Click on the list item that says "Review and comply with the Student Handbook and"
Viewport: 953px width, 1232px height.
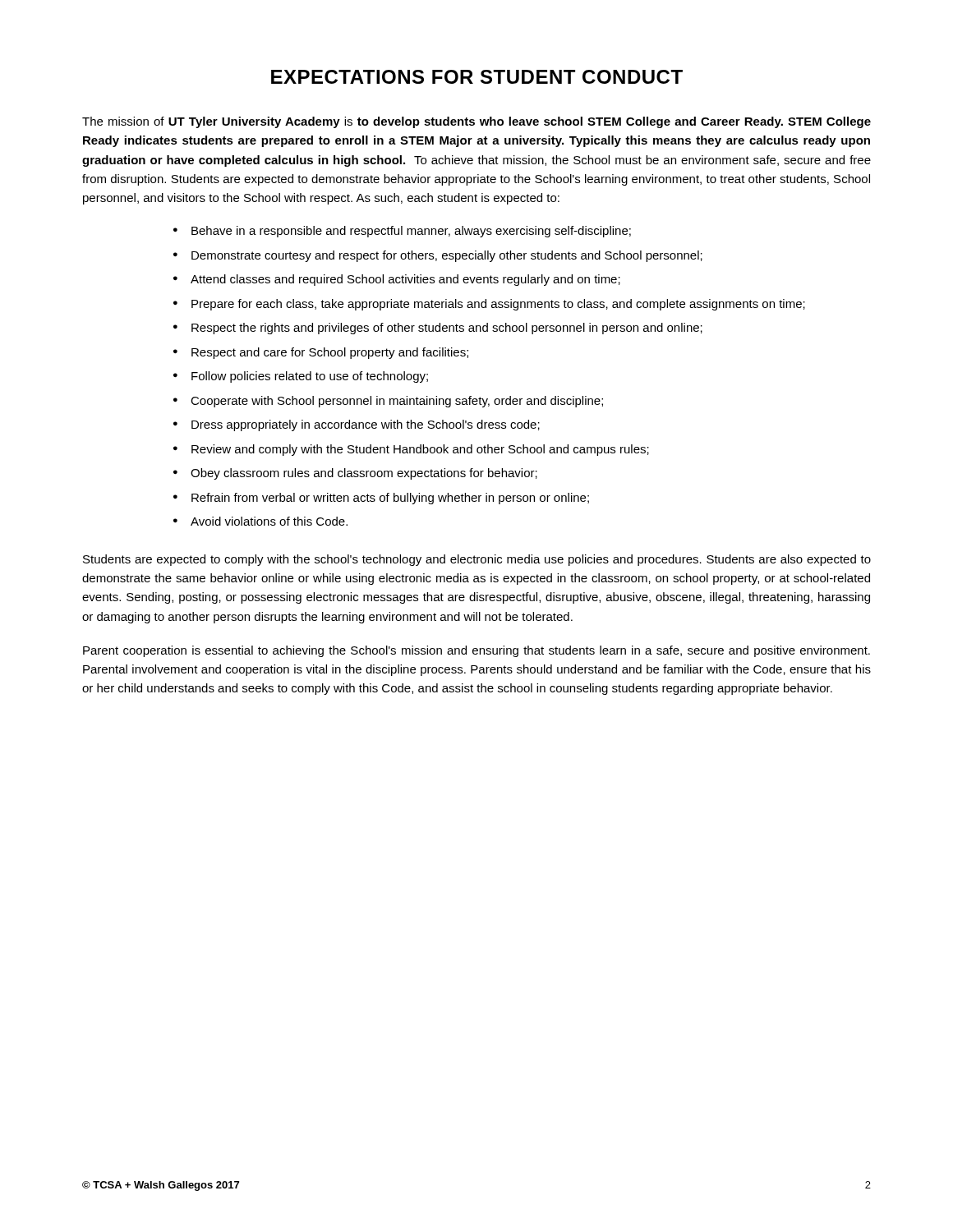420,449
